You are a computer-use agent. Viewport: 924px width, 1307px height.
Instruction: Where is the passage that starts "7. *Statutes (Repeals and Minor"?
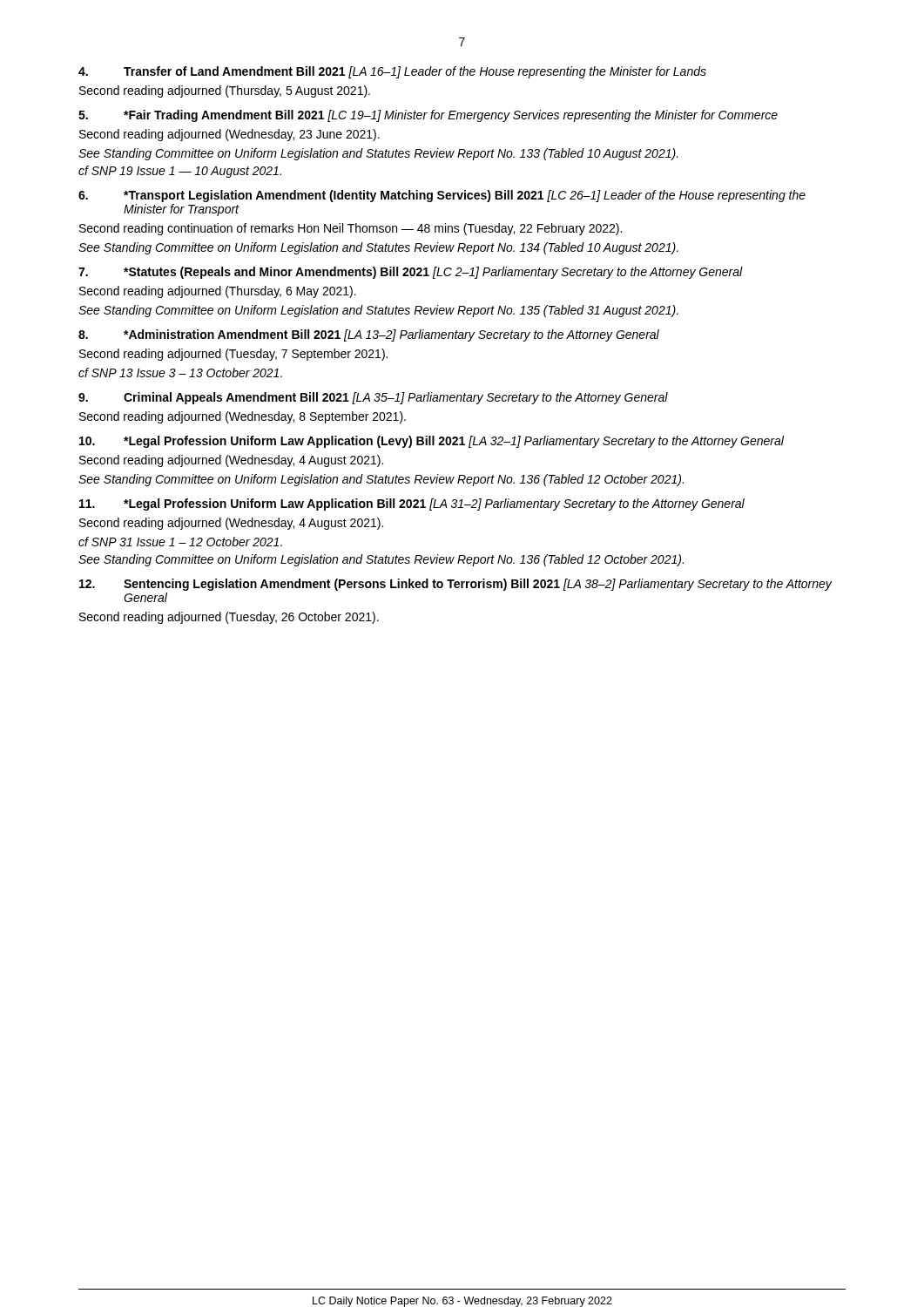pyautogui.click(x=410, y=272)
